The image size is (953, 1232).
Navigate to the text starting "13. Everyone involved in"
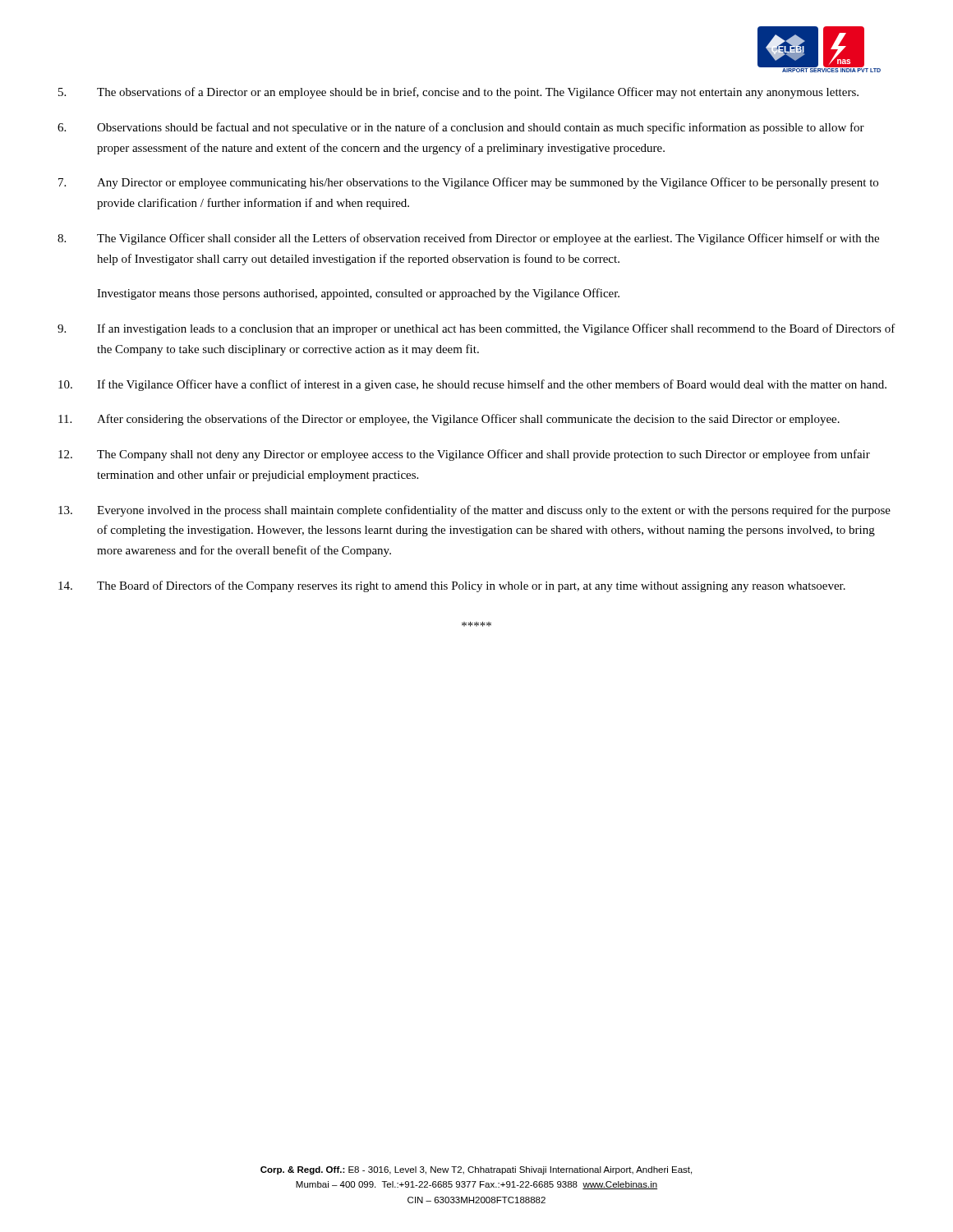click(x=476, y=530)
